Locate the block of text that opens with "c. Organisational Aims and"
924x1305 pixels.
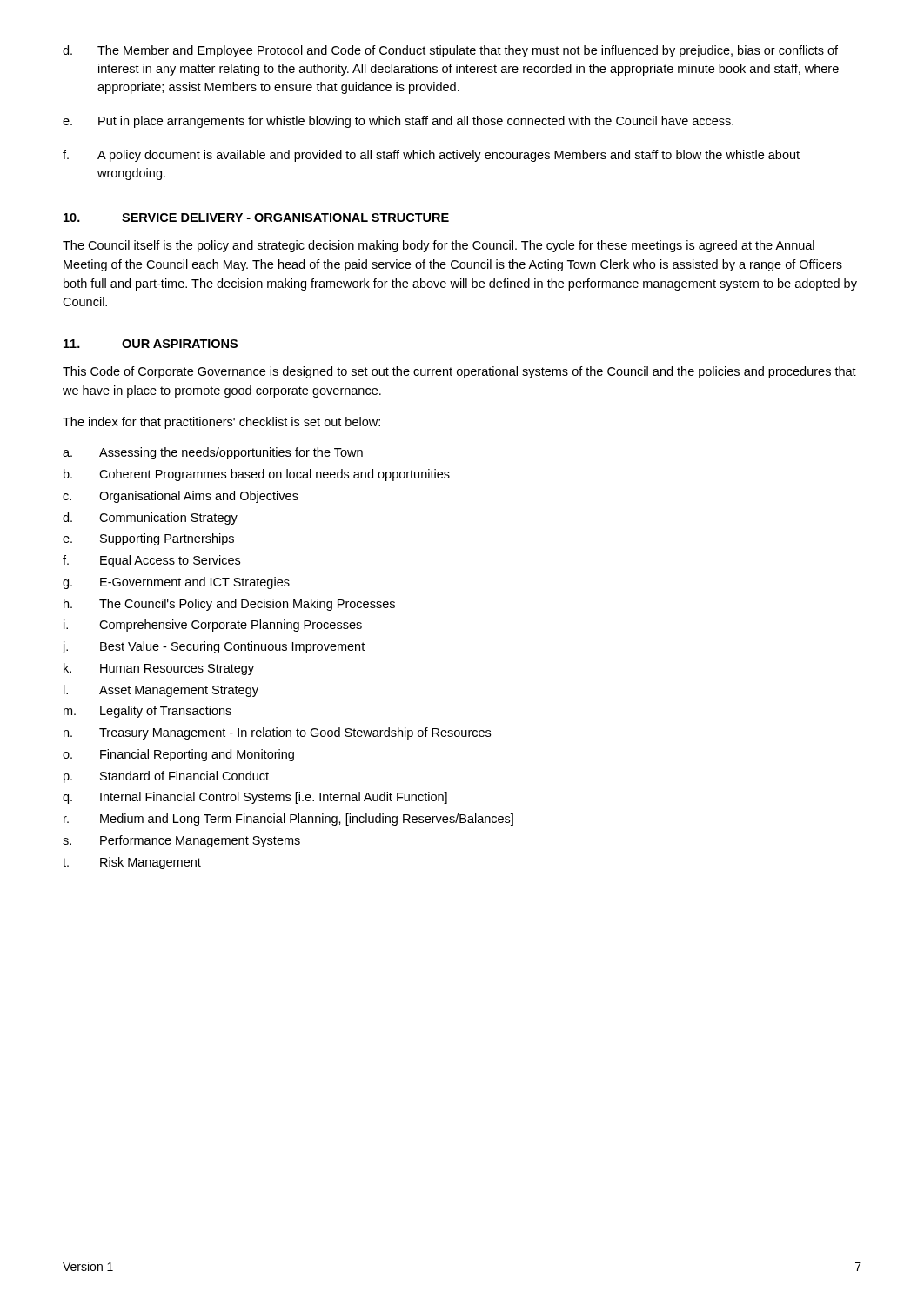point(181,497)
